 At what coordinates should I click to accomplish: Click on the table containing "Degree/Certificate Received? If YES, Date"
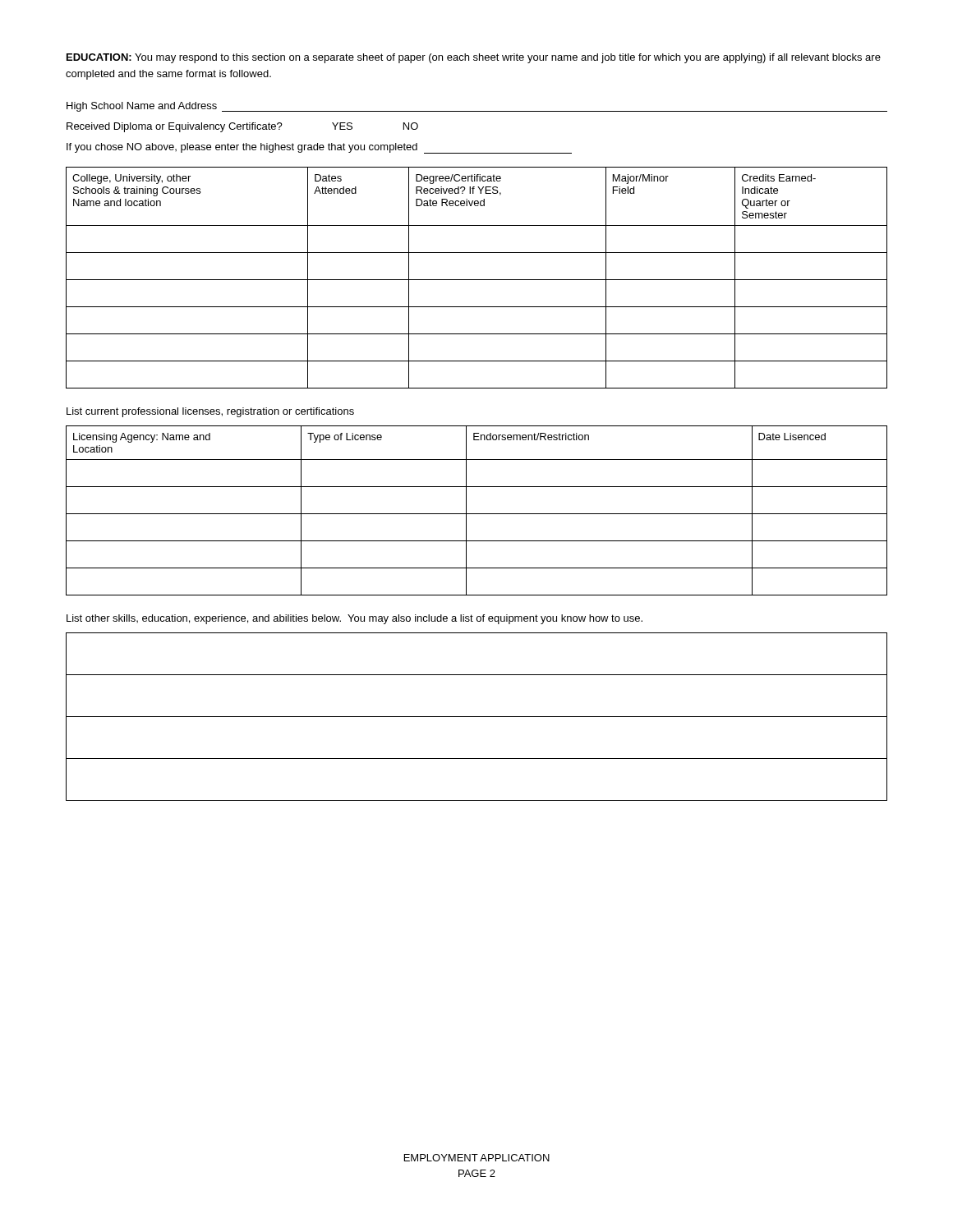476,278
